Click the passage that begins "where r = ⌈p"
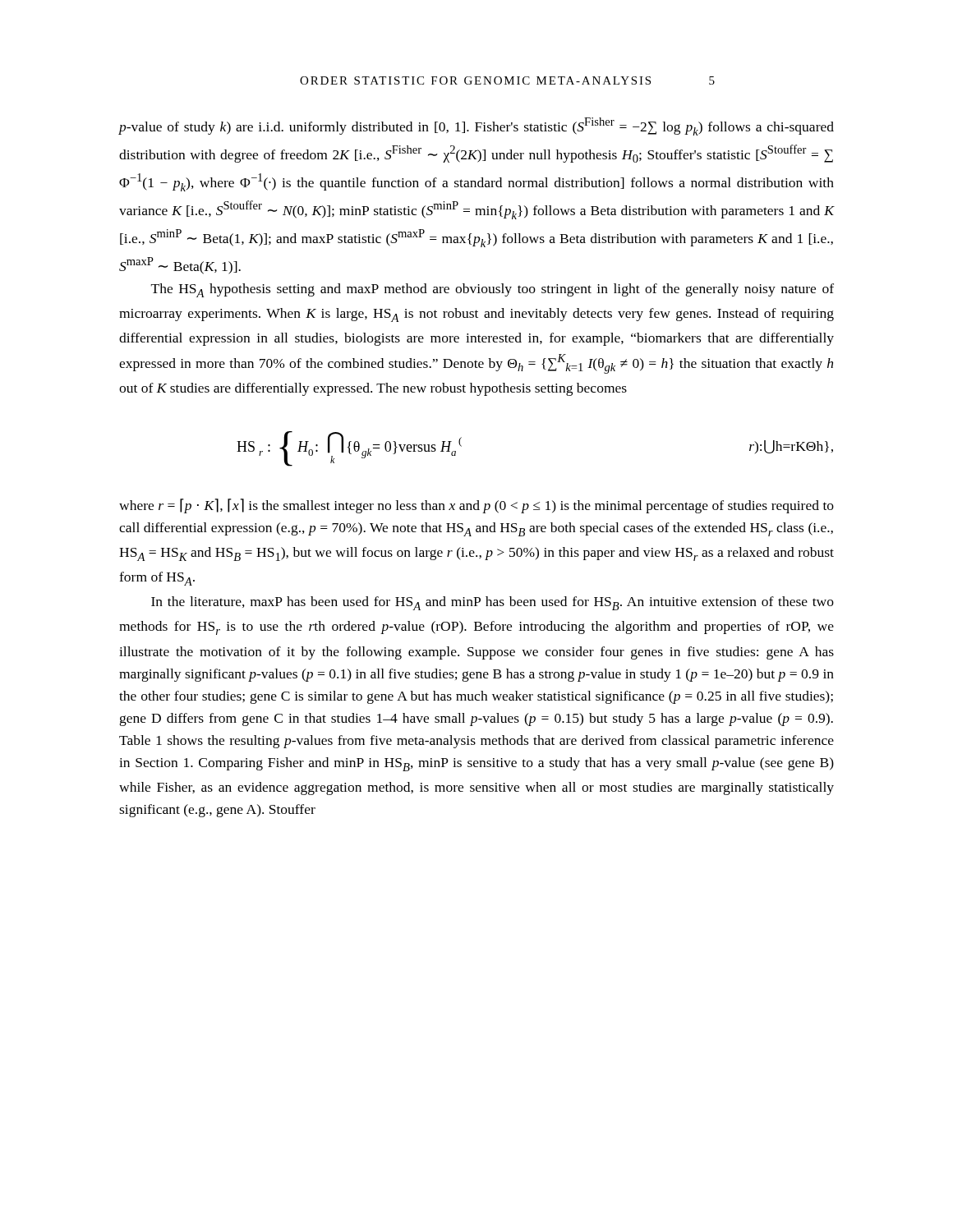 [476, 658]
